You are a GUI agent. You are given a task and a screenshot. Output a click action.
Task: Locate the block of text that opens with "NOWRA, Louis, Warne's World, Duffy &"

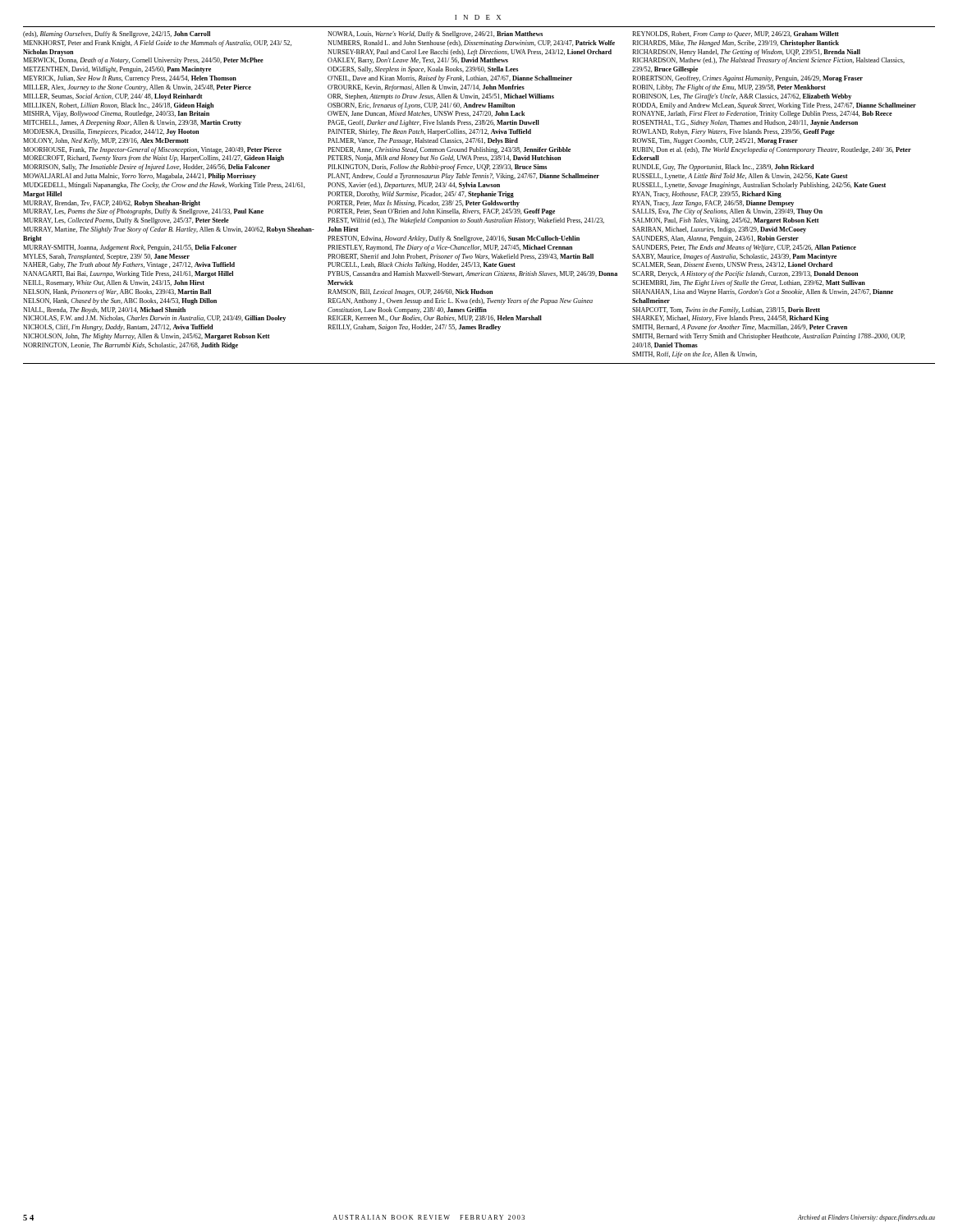(x=473, y=181)
